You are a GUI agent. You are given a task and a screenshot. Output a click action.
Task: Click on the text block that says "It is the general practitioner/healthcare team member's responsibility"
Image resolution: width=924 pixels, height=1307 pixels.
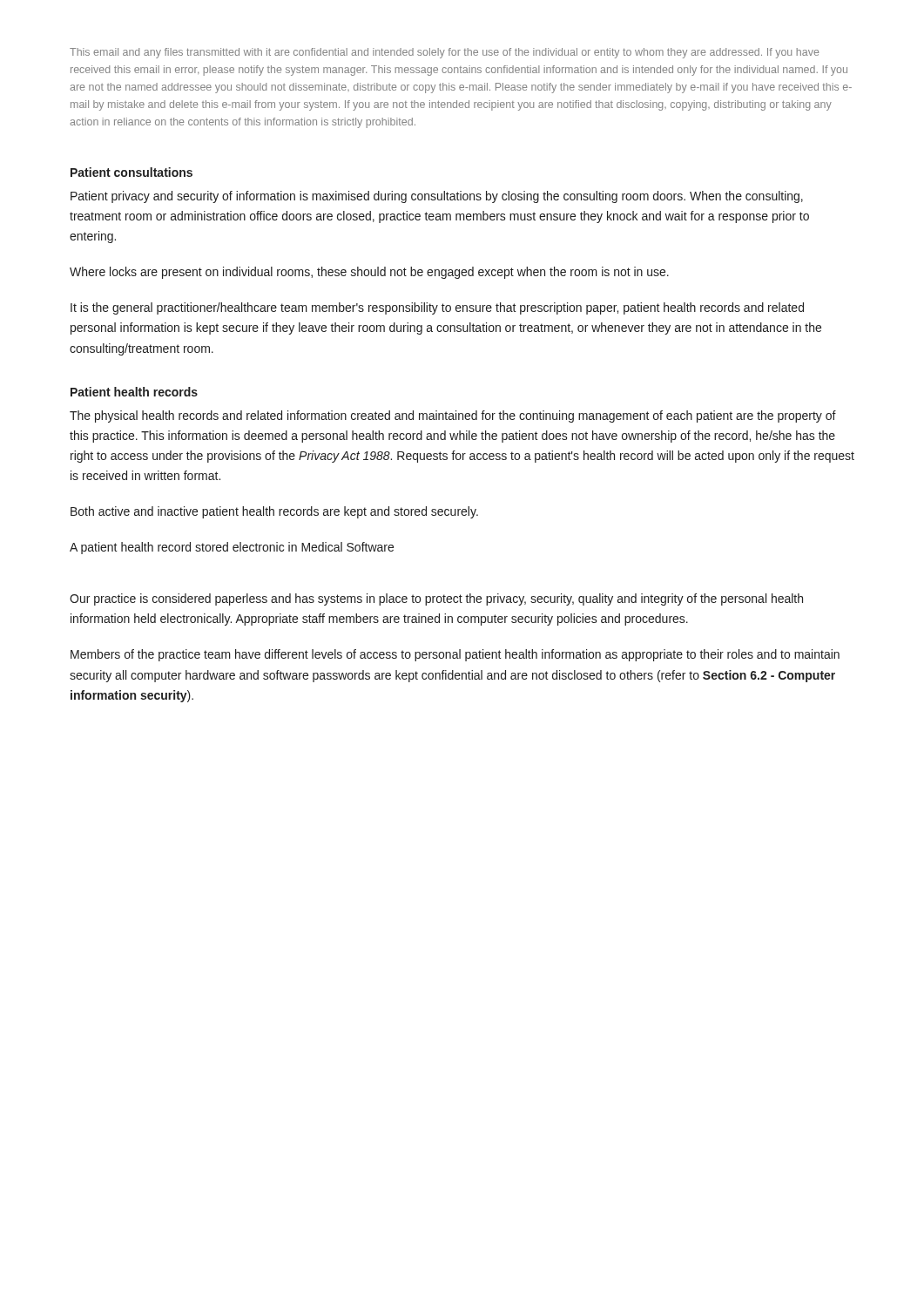[x=446, y=328]
